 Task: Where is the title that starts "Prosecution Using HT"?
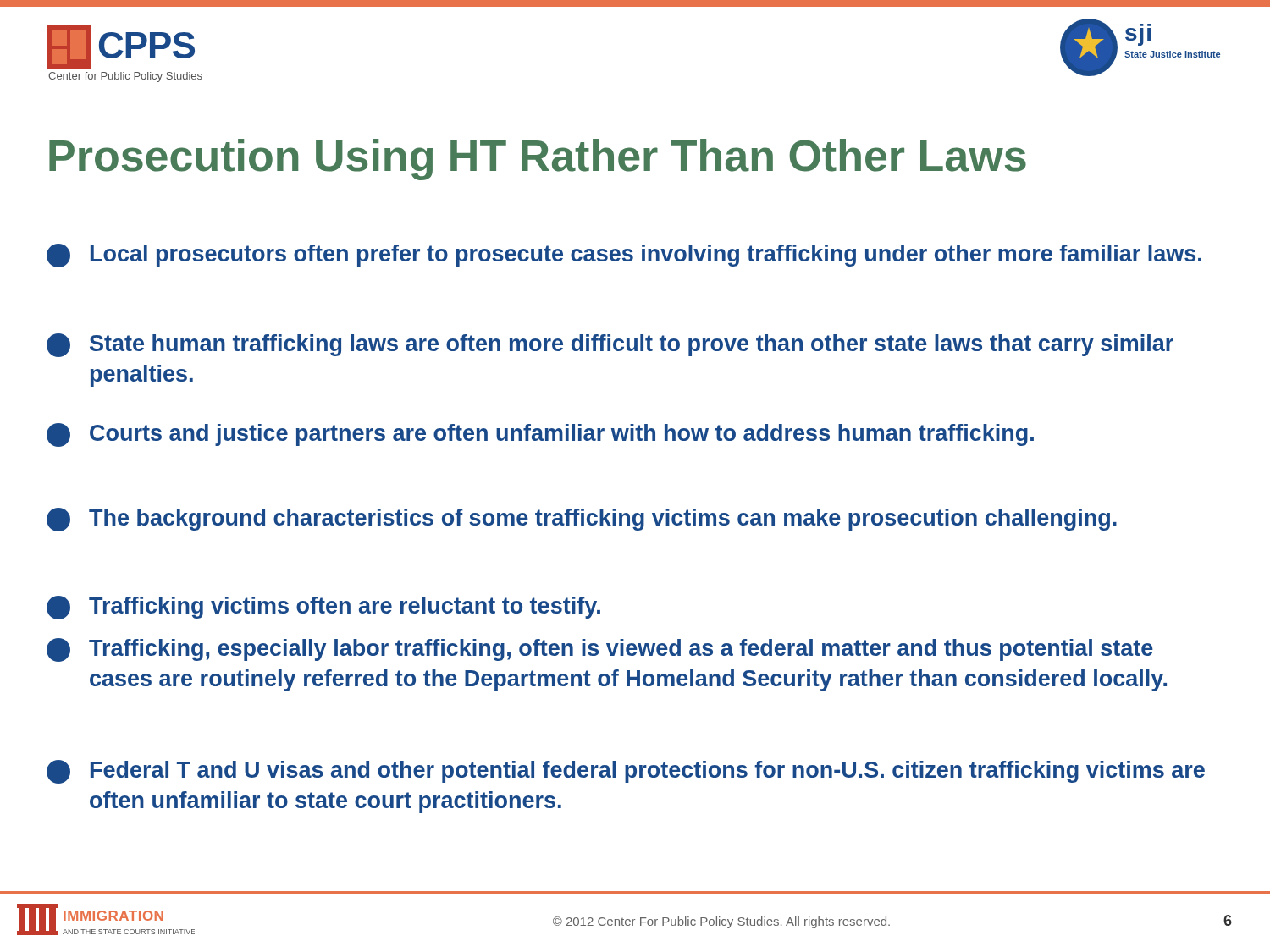point(635,156)
